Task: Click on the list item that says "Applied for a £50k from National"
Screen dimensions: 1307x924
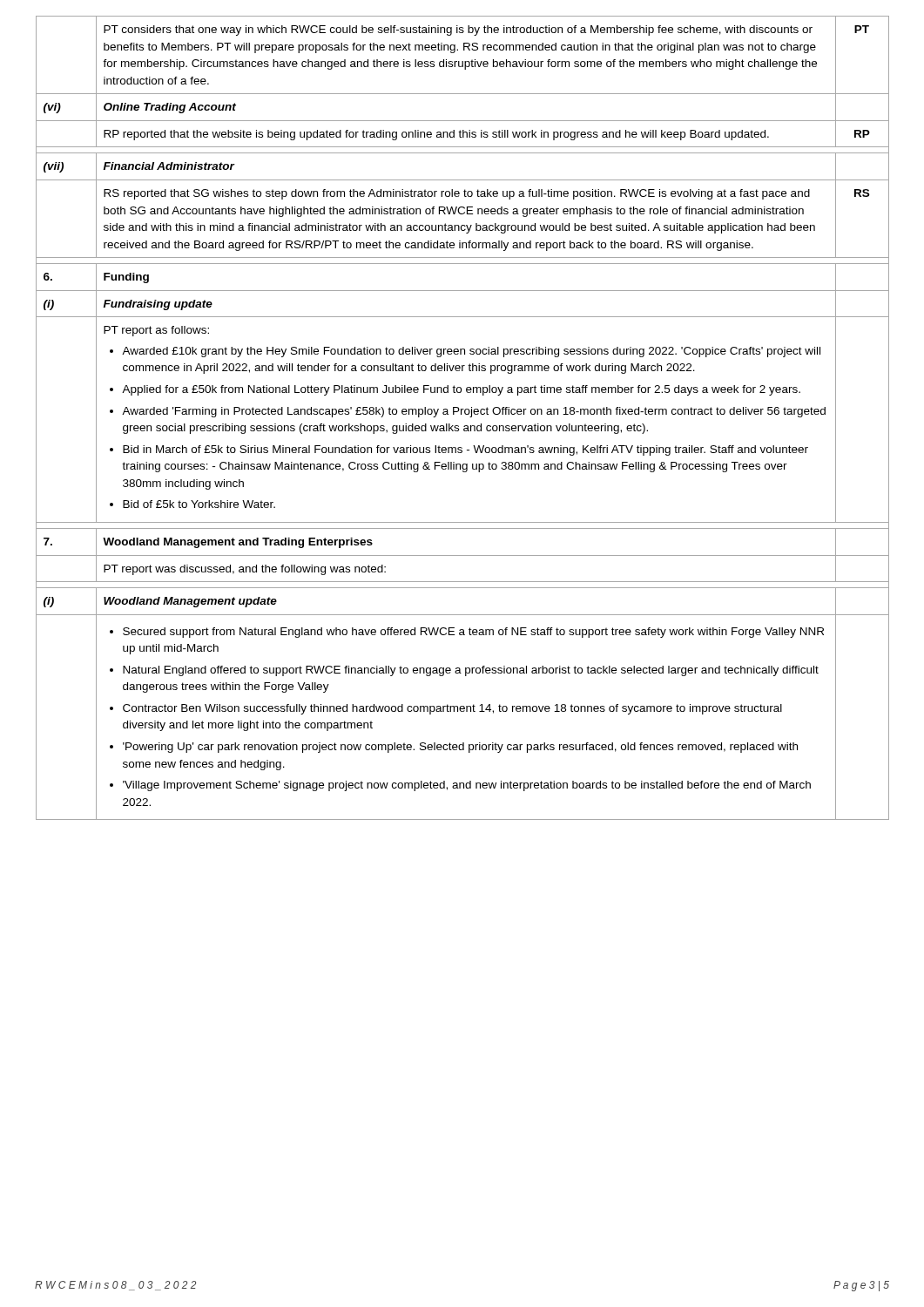Action: coord(462,389)
